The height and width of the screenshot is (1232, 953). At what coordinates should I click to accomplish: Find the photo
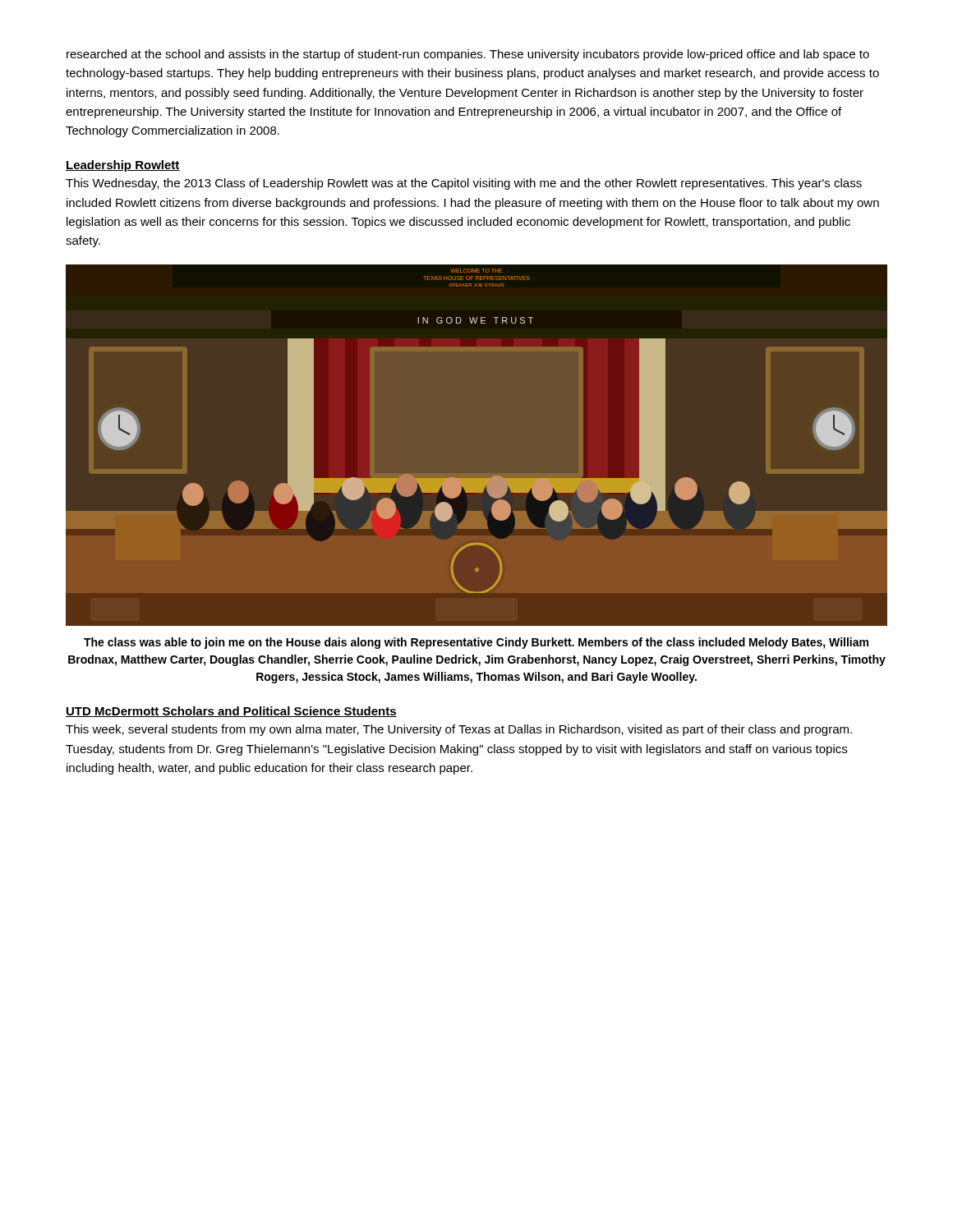point(476,445)
